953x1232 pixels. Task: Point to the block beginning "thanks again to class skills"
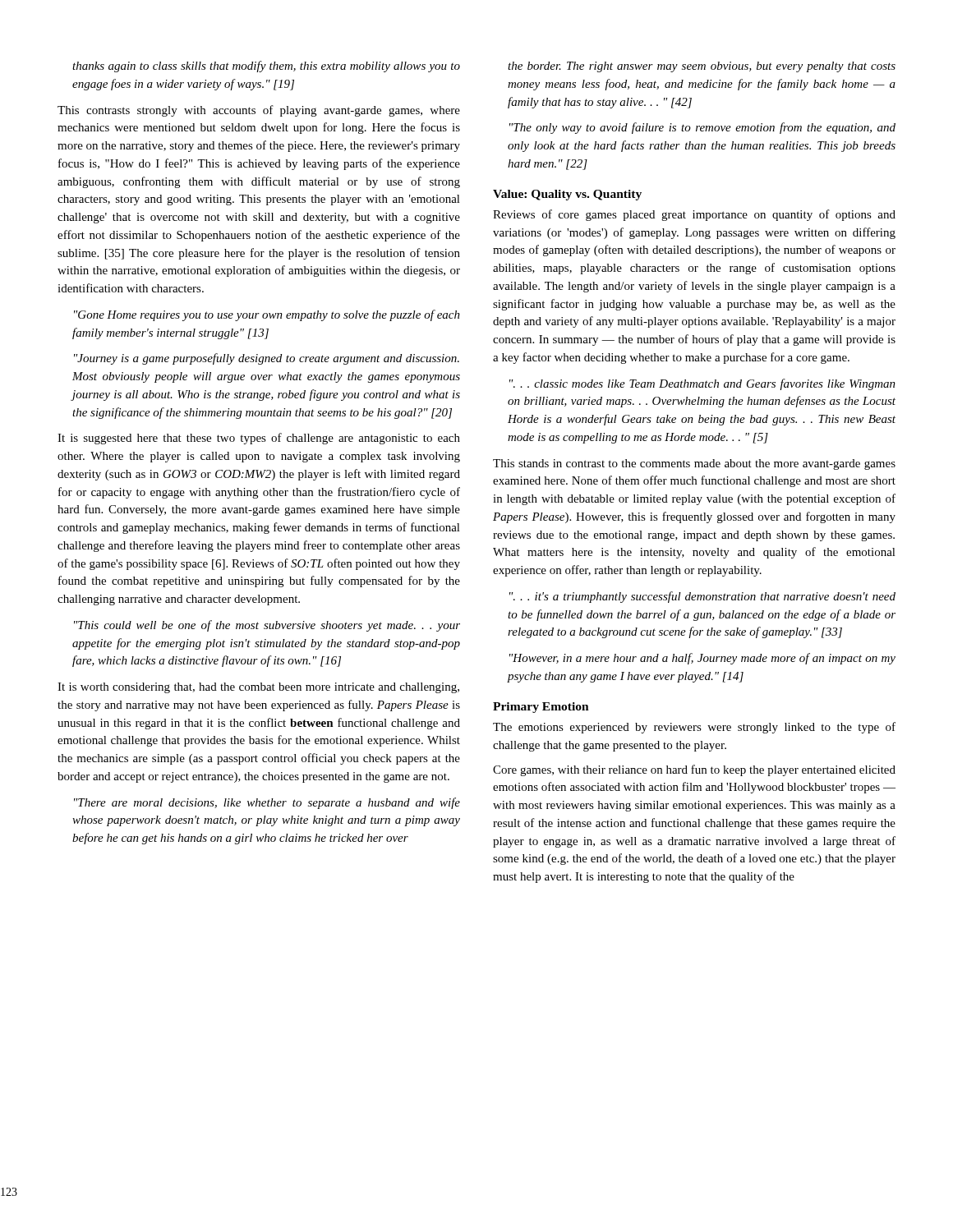(266, 75)
